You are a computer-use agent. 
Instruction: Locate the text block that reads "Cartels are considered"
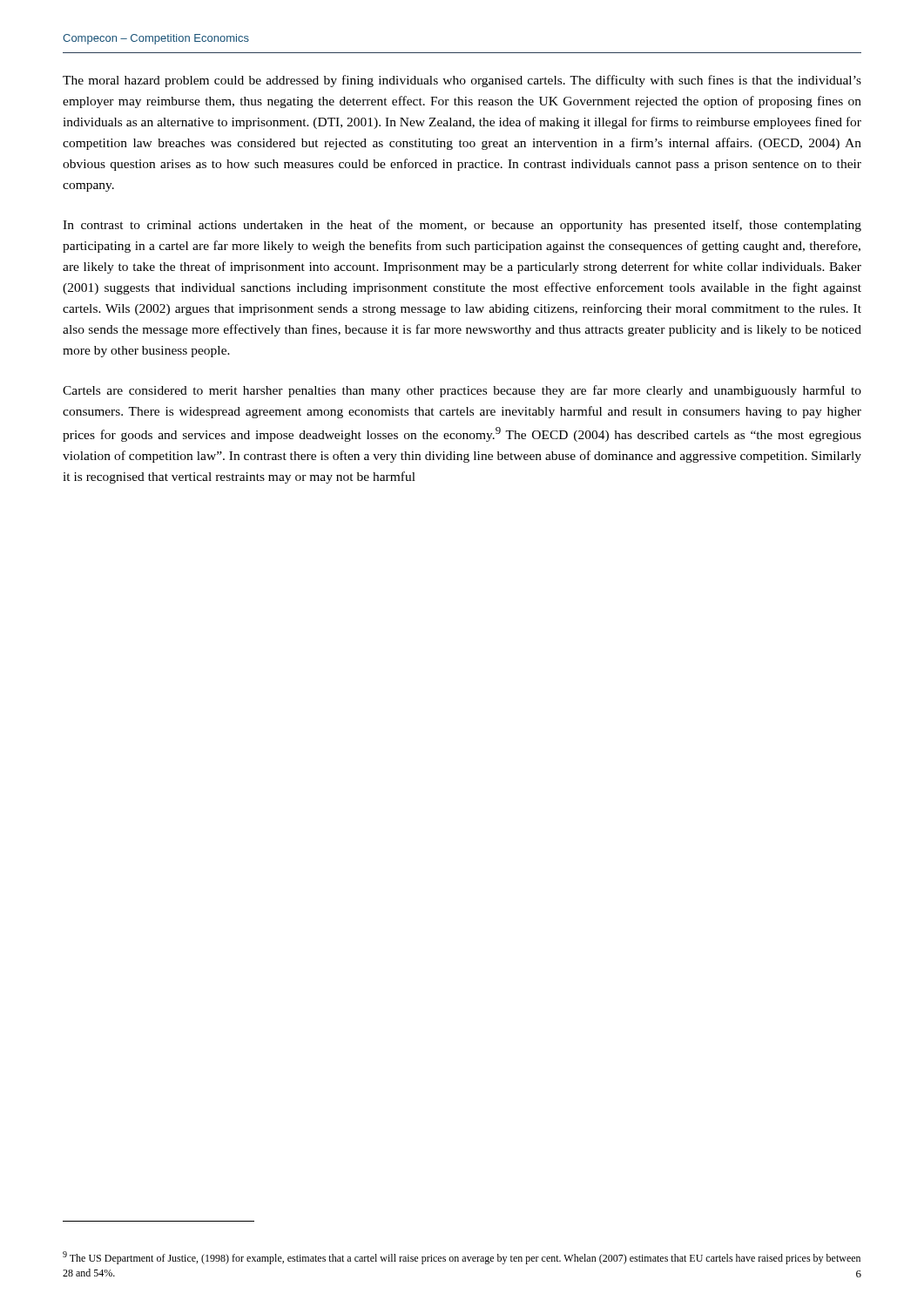462,433
